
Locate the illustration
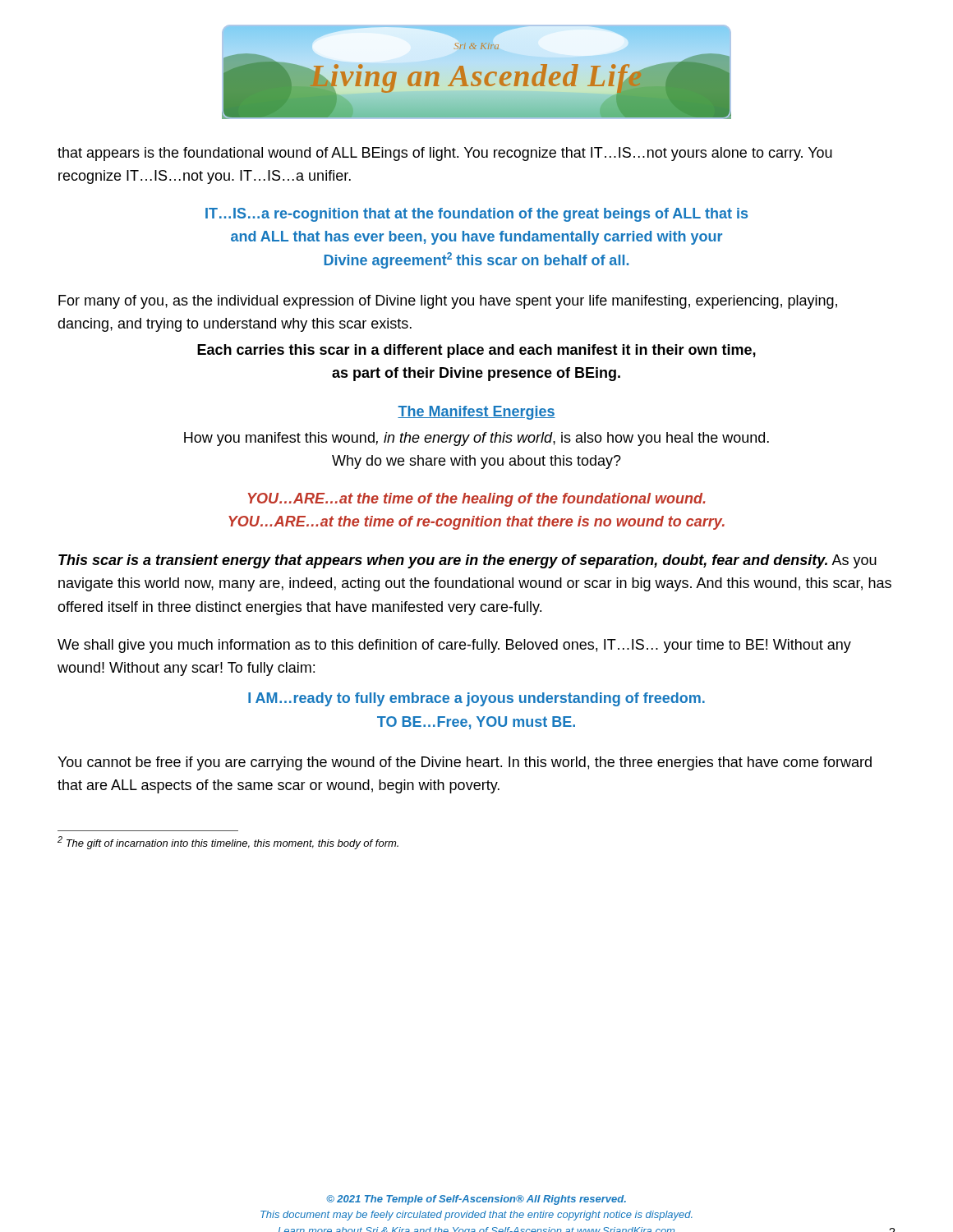click(476, 72)
